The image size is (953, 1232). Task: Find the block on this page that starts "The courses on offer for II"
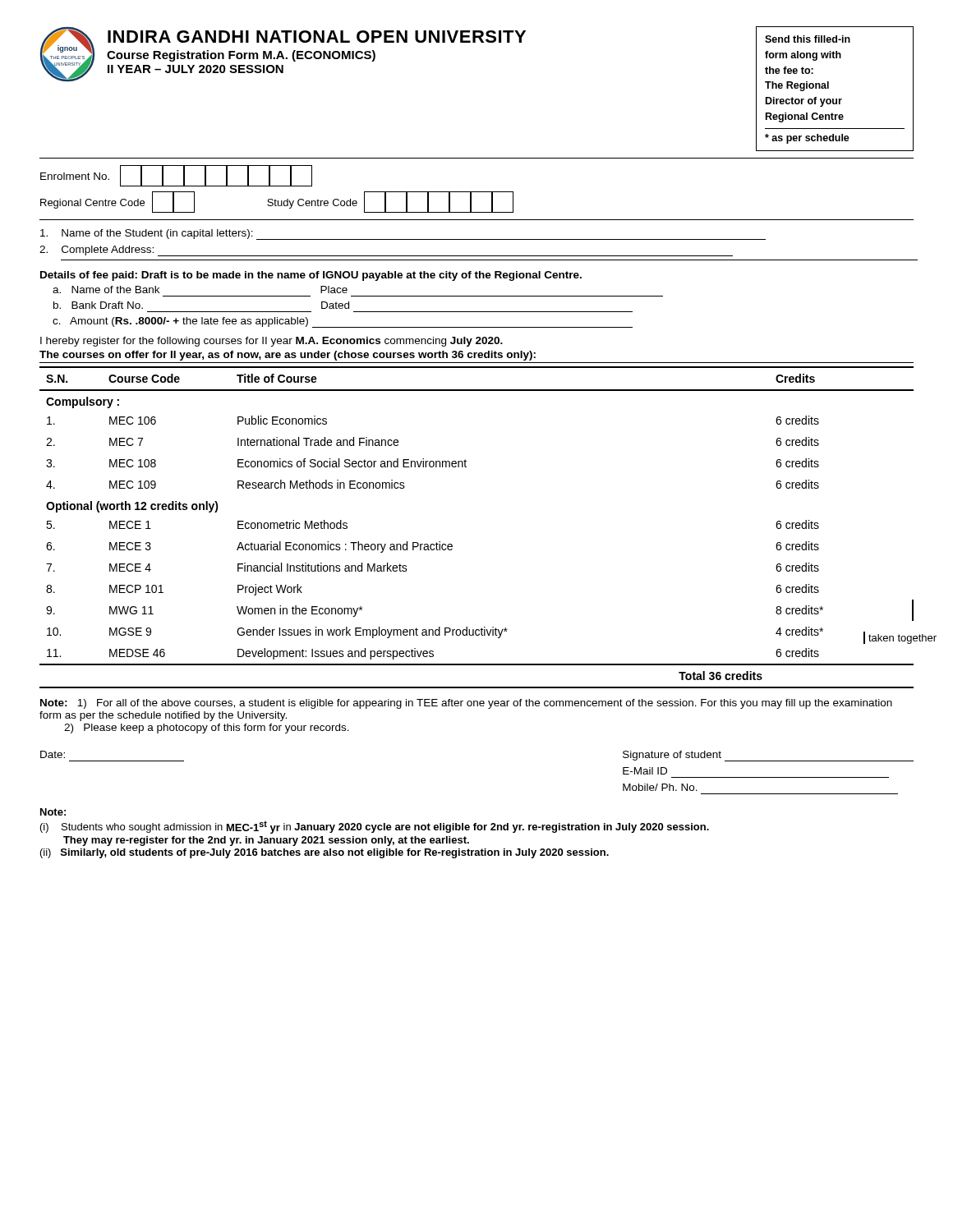pyautogui.click(x=288, y=355)
